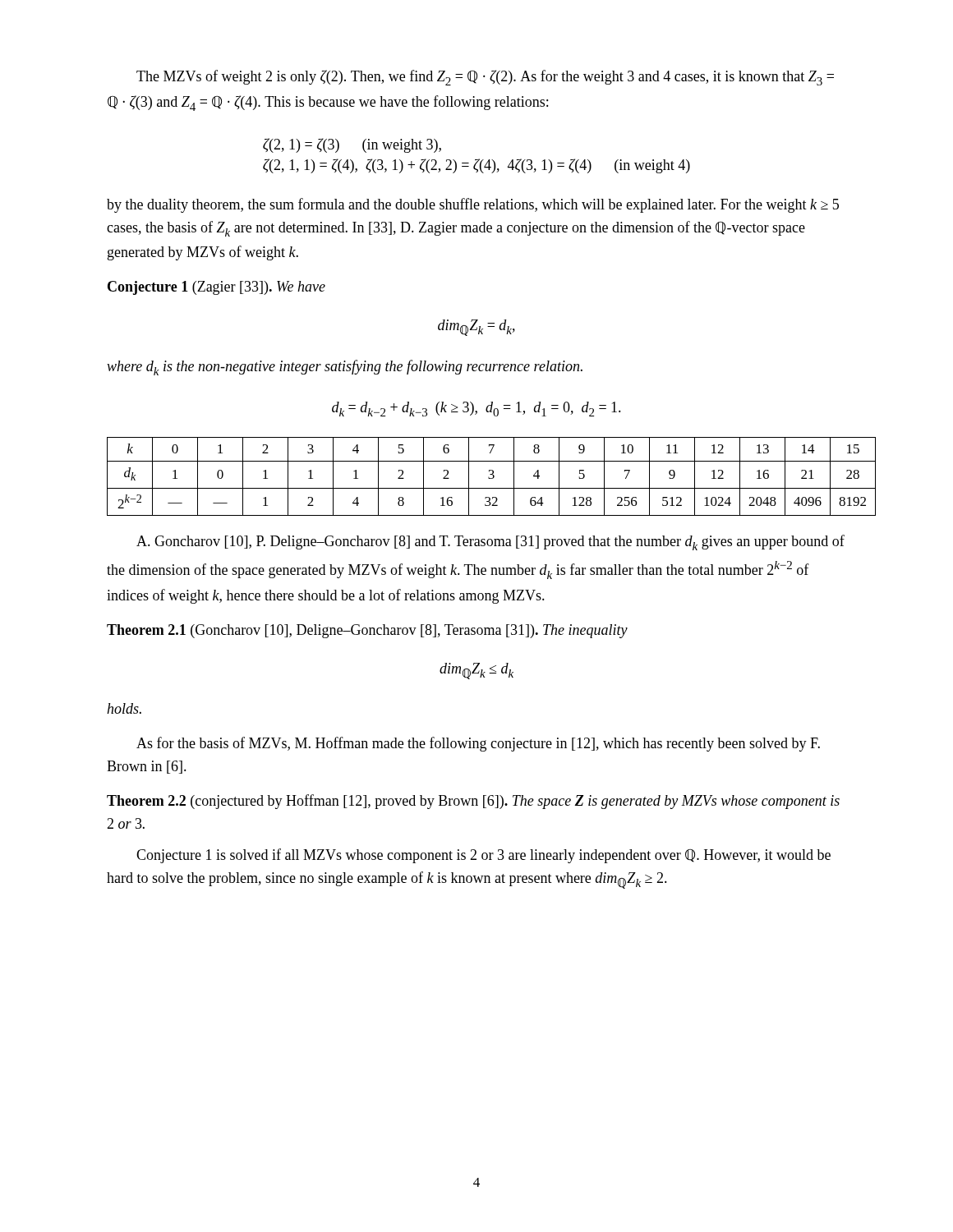Locate the block of text that opens with "where dk is the non-negative integer satisfying the"
This screenshot has height=1232, width=953.
point(345,368)
